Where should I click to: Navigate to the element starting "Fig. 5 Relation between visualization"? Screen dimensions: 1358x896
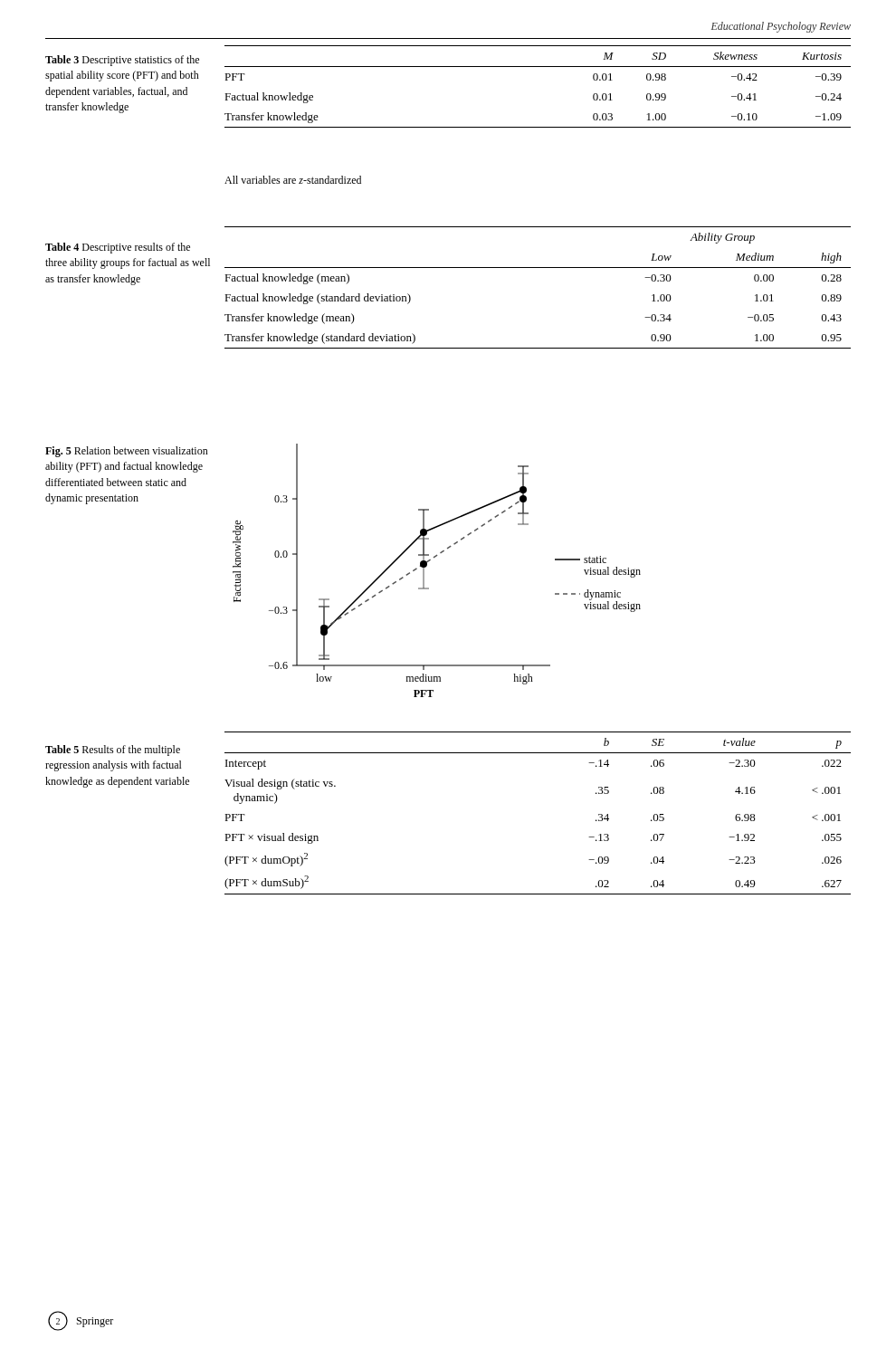click(x=127, y=474)
